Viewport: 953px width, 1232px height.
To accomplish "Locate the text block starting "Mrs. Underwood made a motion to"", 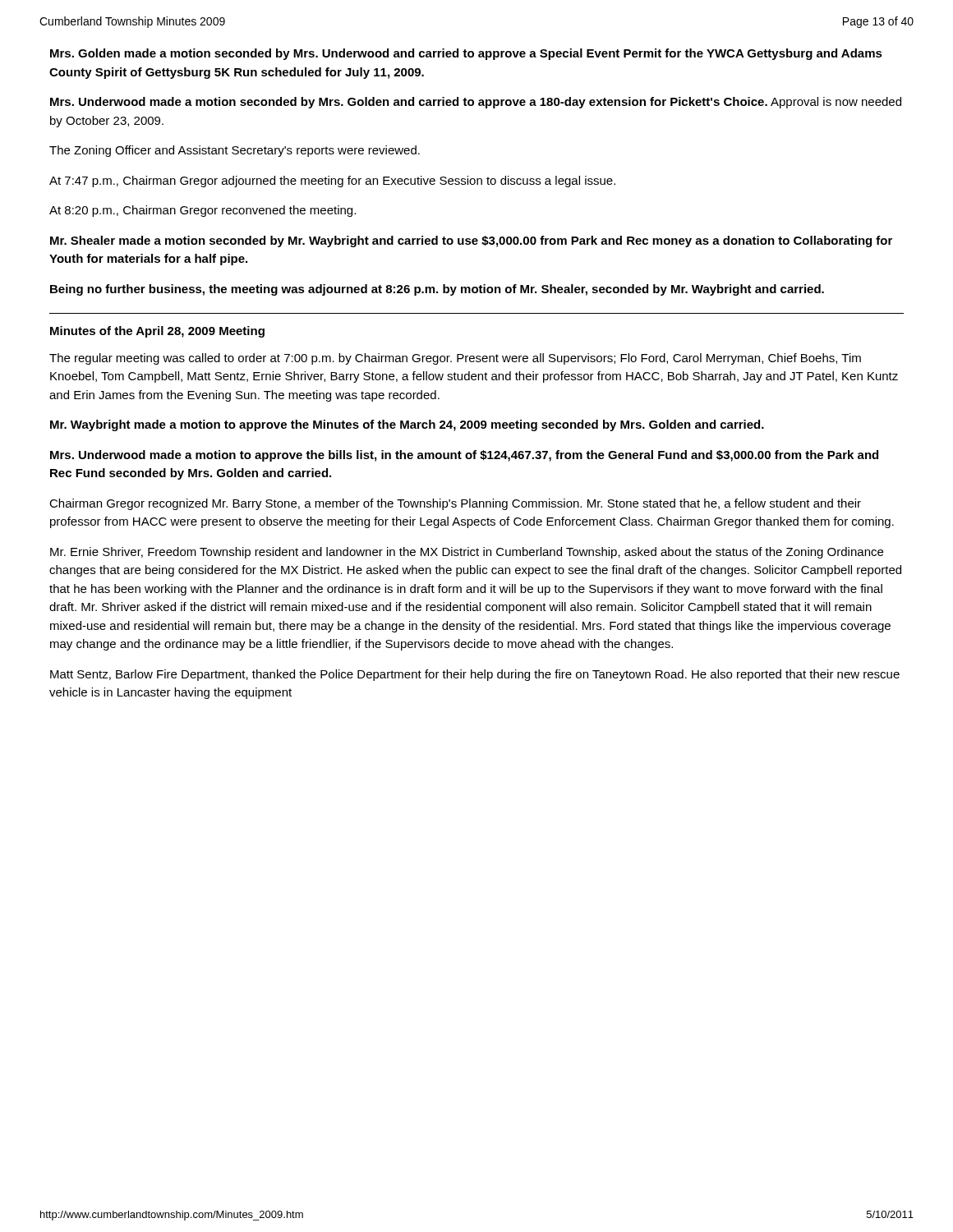I will click(464, 463).
